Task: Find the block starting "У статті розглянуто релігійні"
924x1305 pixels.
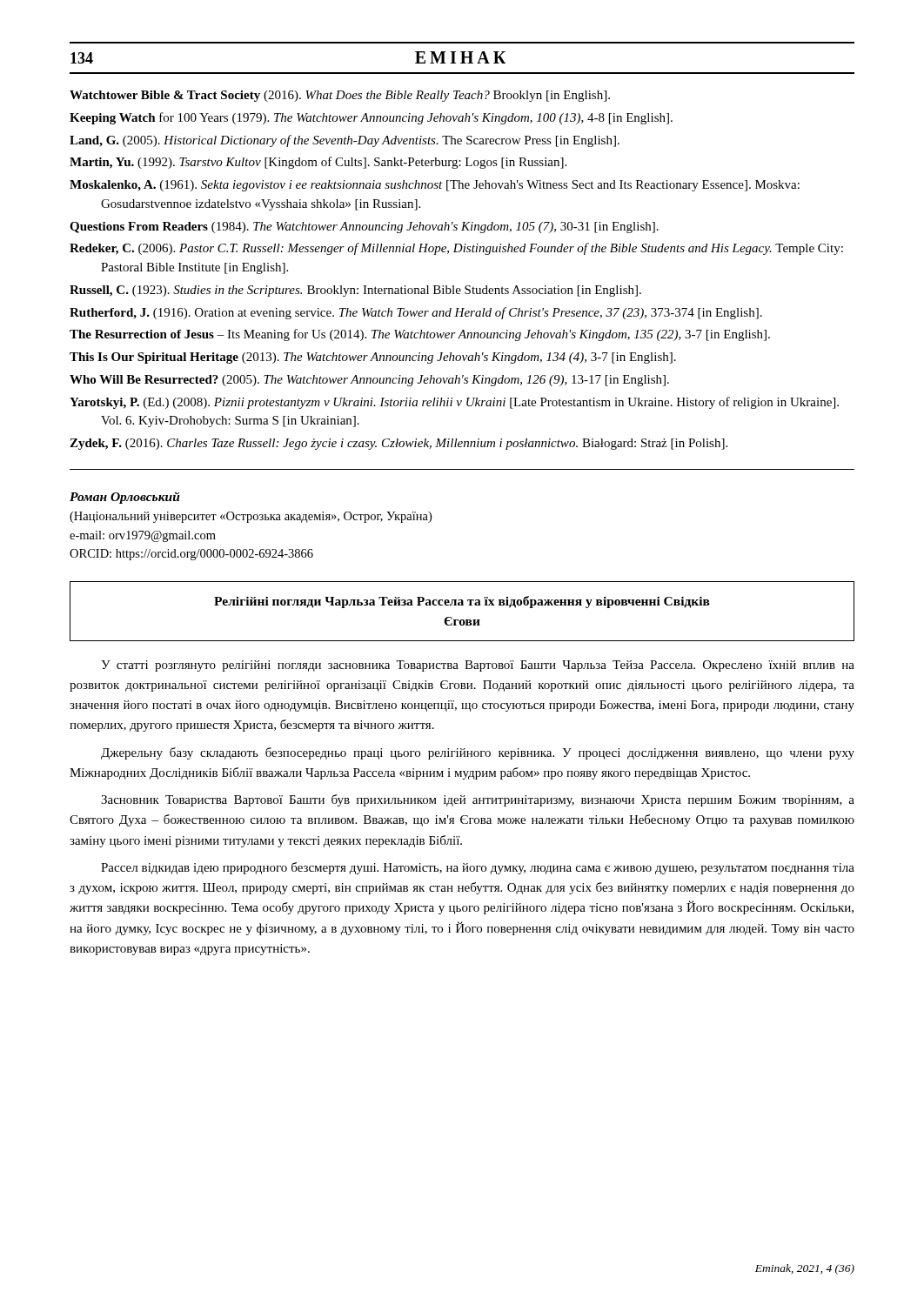Action: pos(462,695)
